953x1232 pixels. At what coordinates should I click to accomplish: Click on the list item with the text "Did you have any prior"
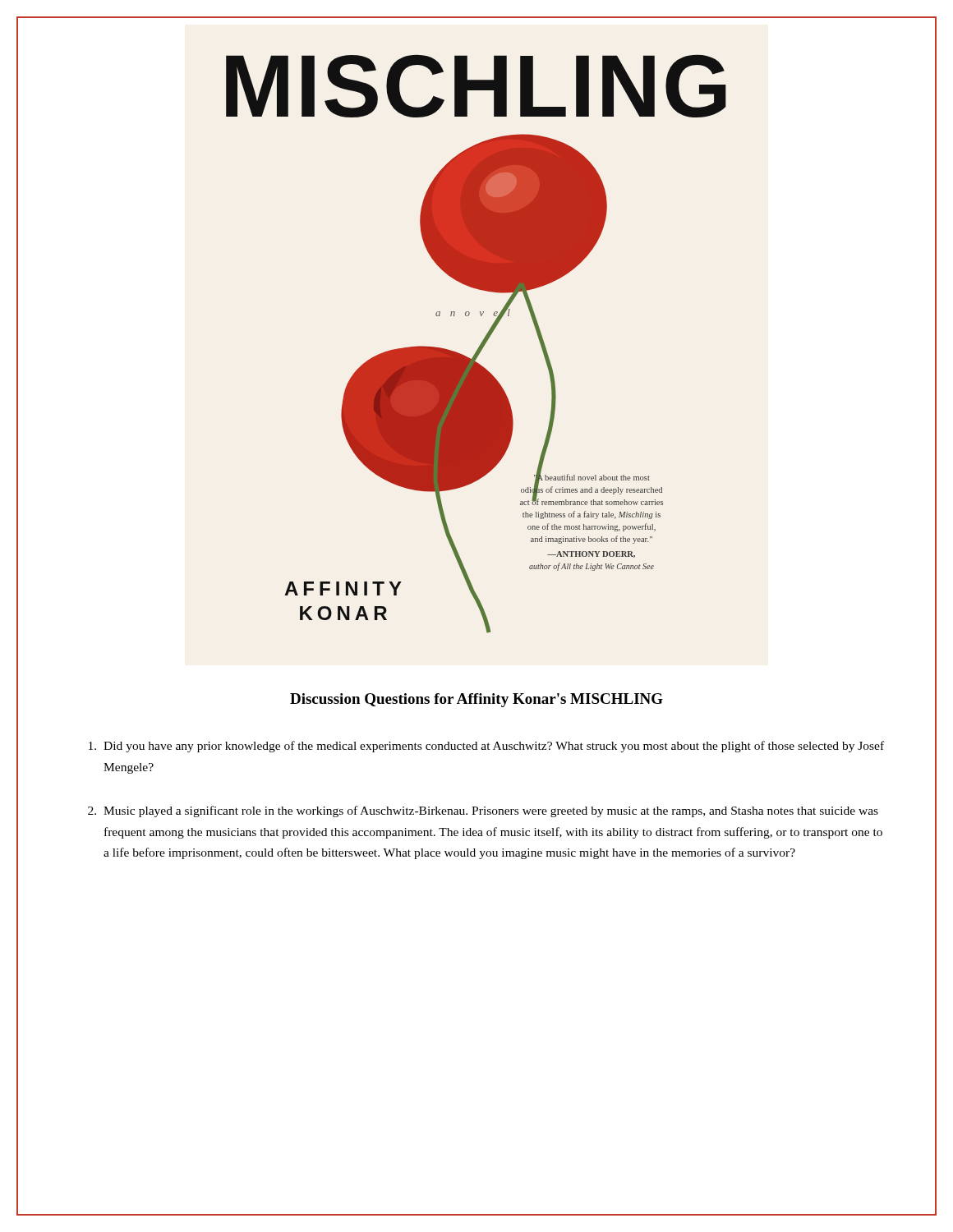pyautogui.click(x=476, y=756)
